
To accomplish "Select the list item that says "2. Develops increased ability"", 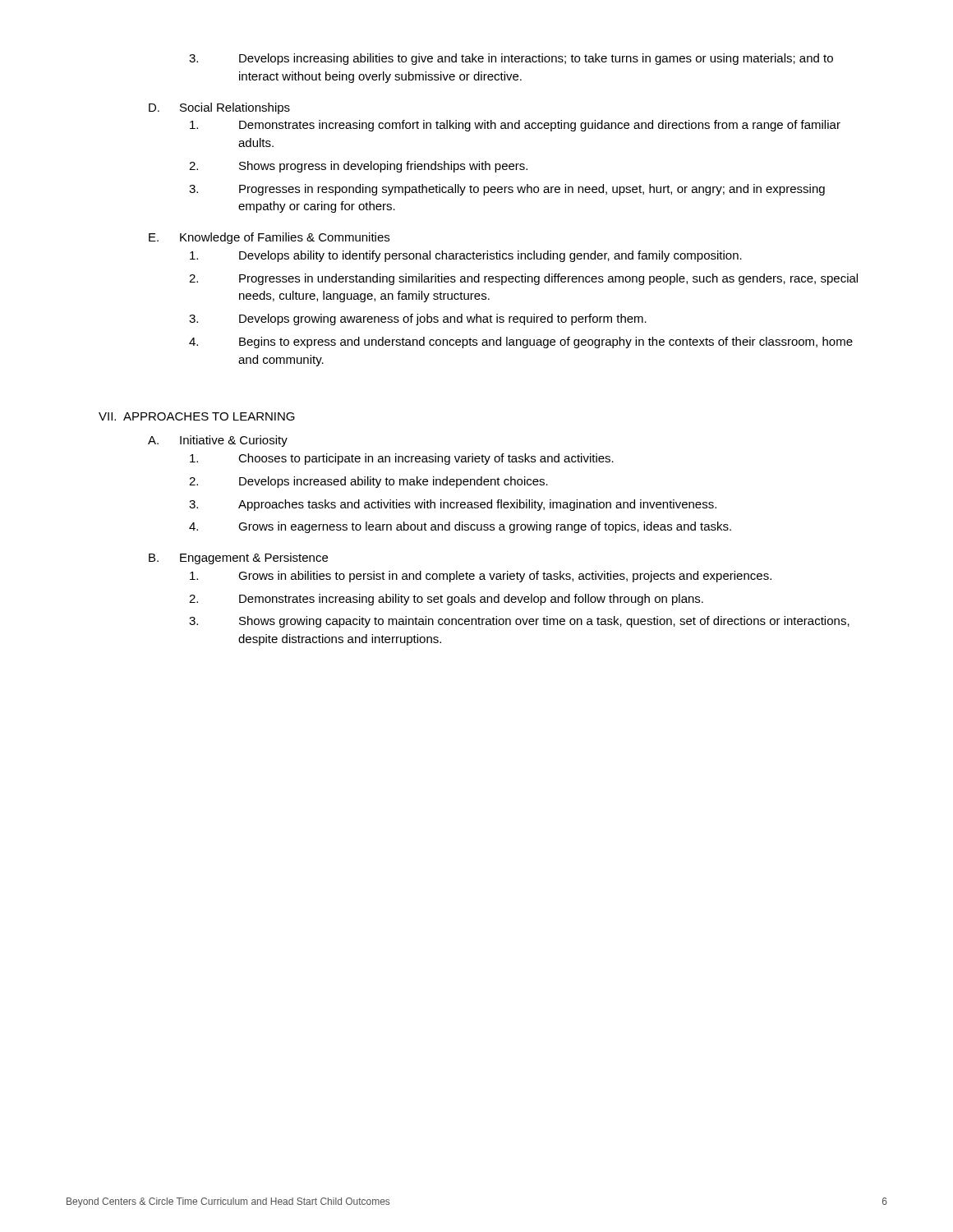I will click(x=526, y=481).
